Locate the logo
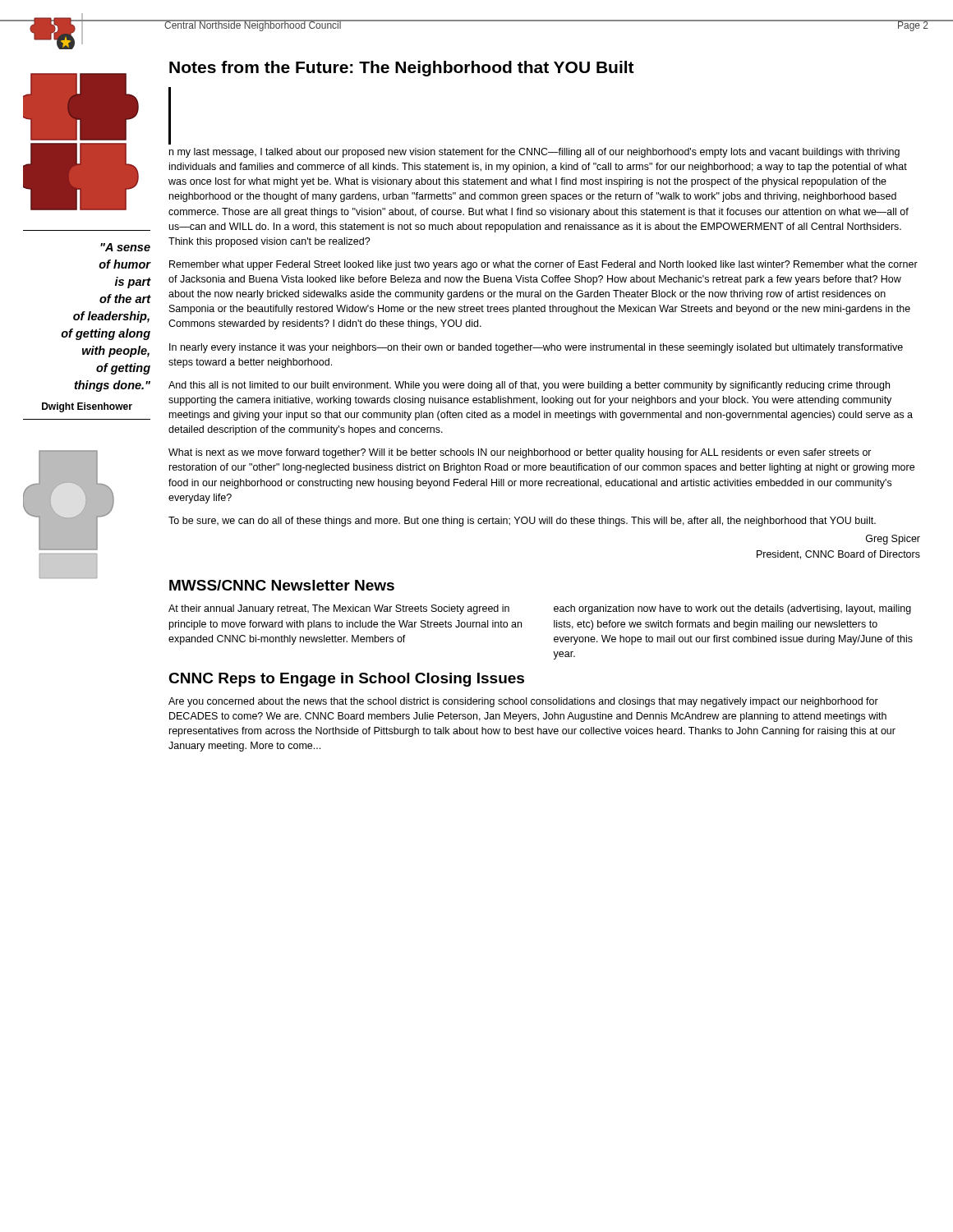953x1232 pixels. [89, 30]
